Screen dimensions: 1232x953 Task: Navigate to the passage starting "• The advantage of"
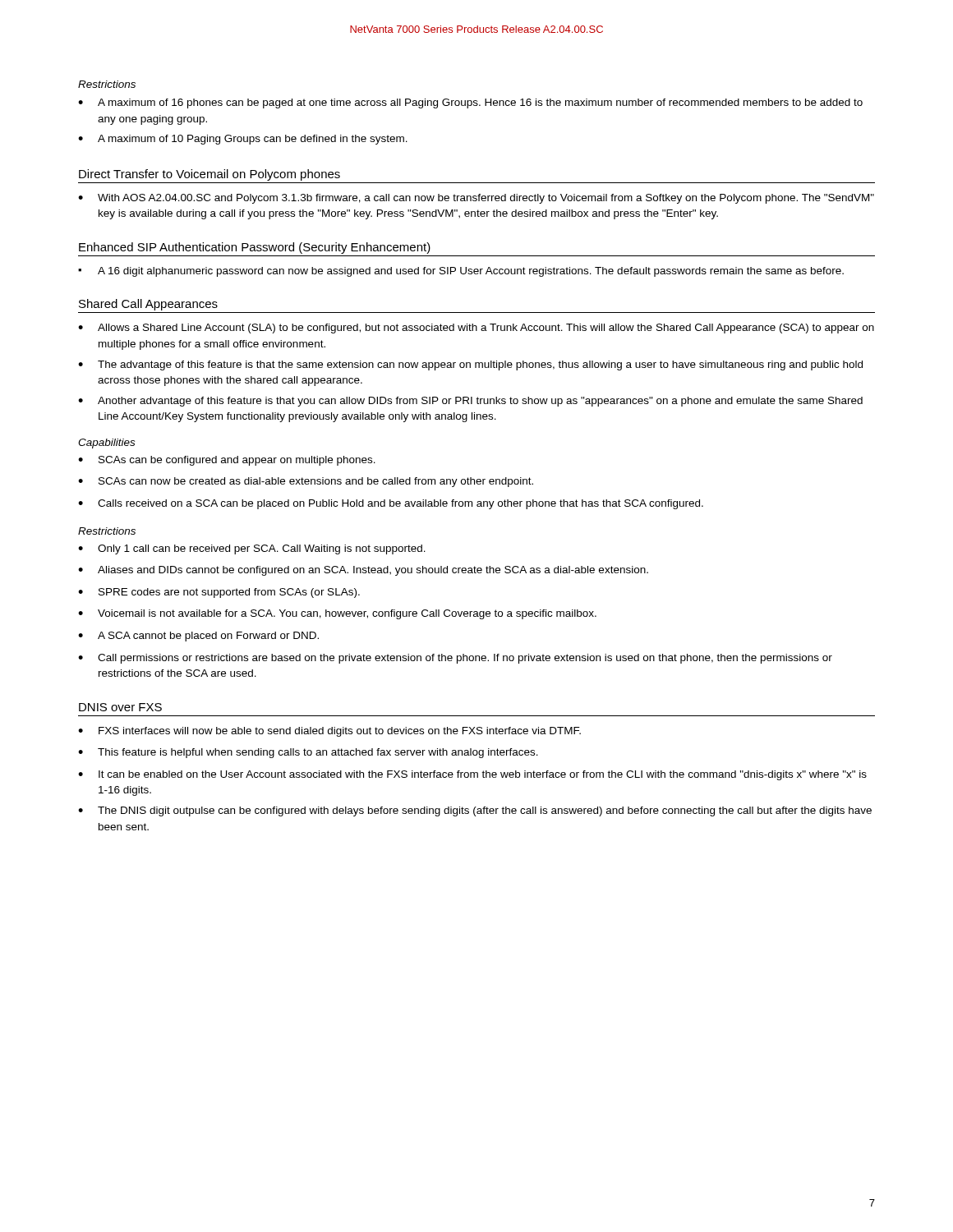click(476, 372)
